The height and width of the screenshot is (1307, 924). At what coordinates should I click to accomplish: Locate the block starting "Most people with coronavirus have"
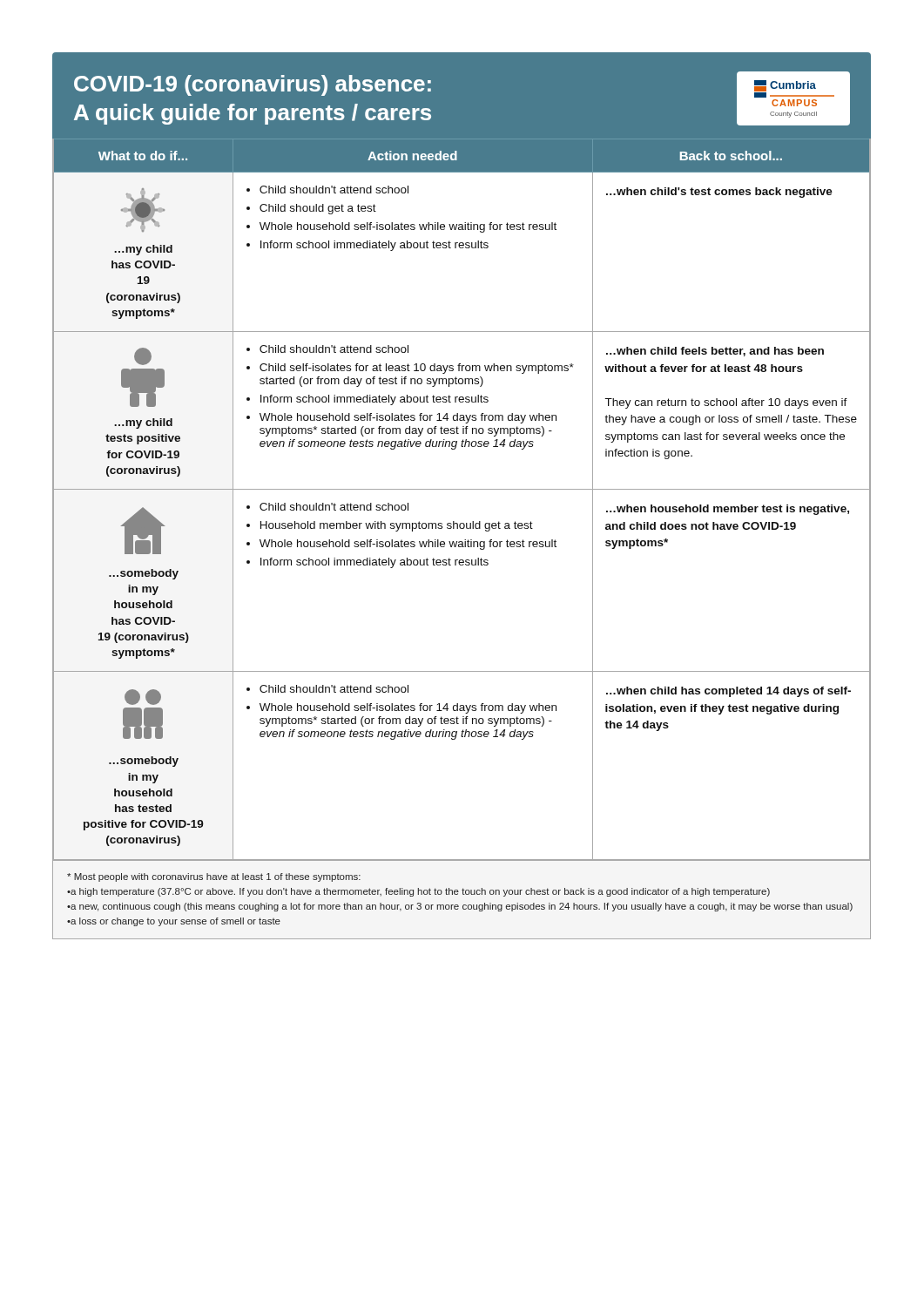(460, 899)
